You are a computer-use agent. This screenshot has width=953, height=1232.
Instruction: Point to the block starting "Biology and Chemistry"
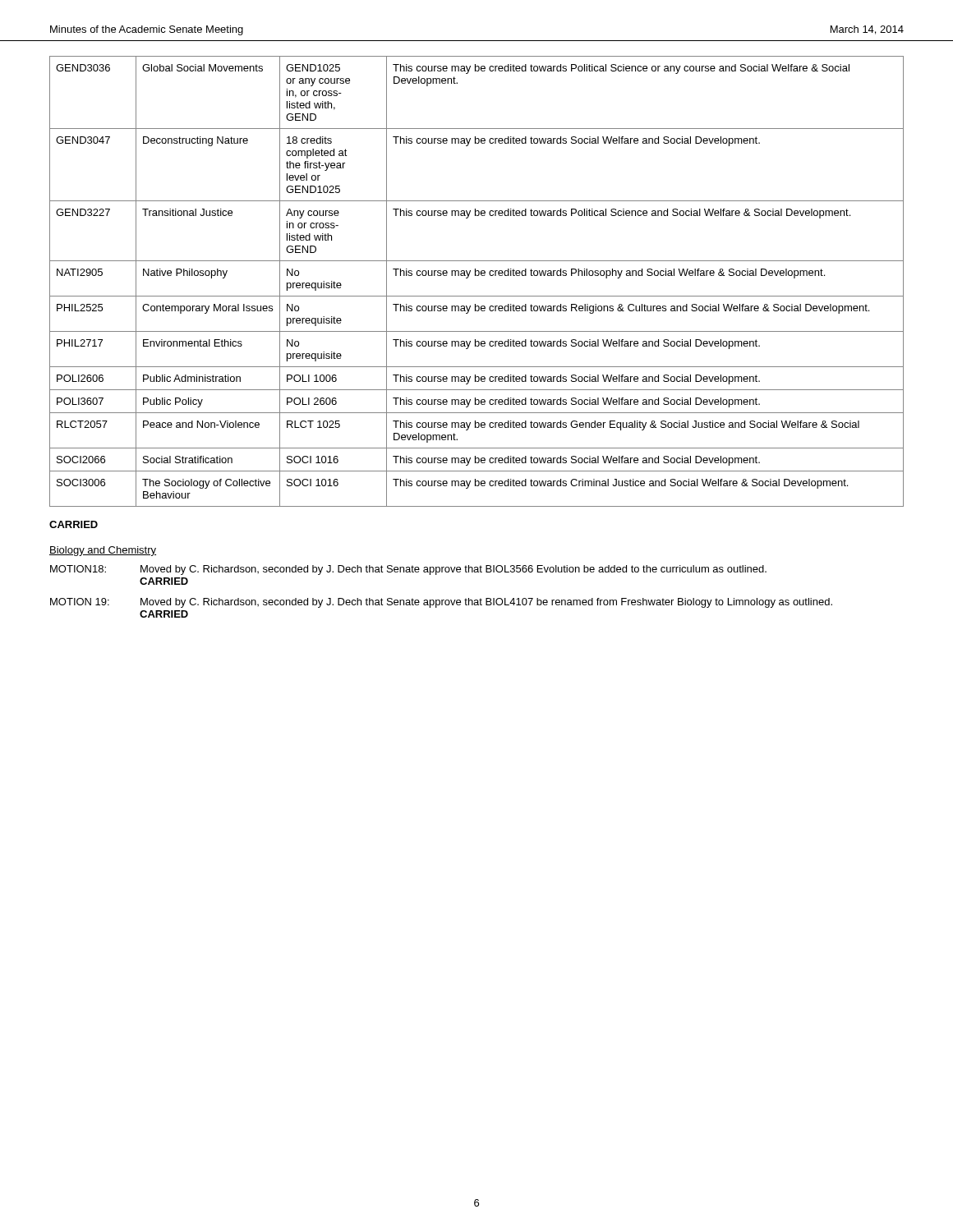pyautogui.click(x=103, y=550)
